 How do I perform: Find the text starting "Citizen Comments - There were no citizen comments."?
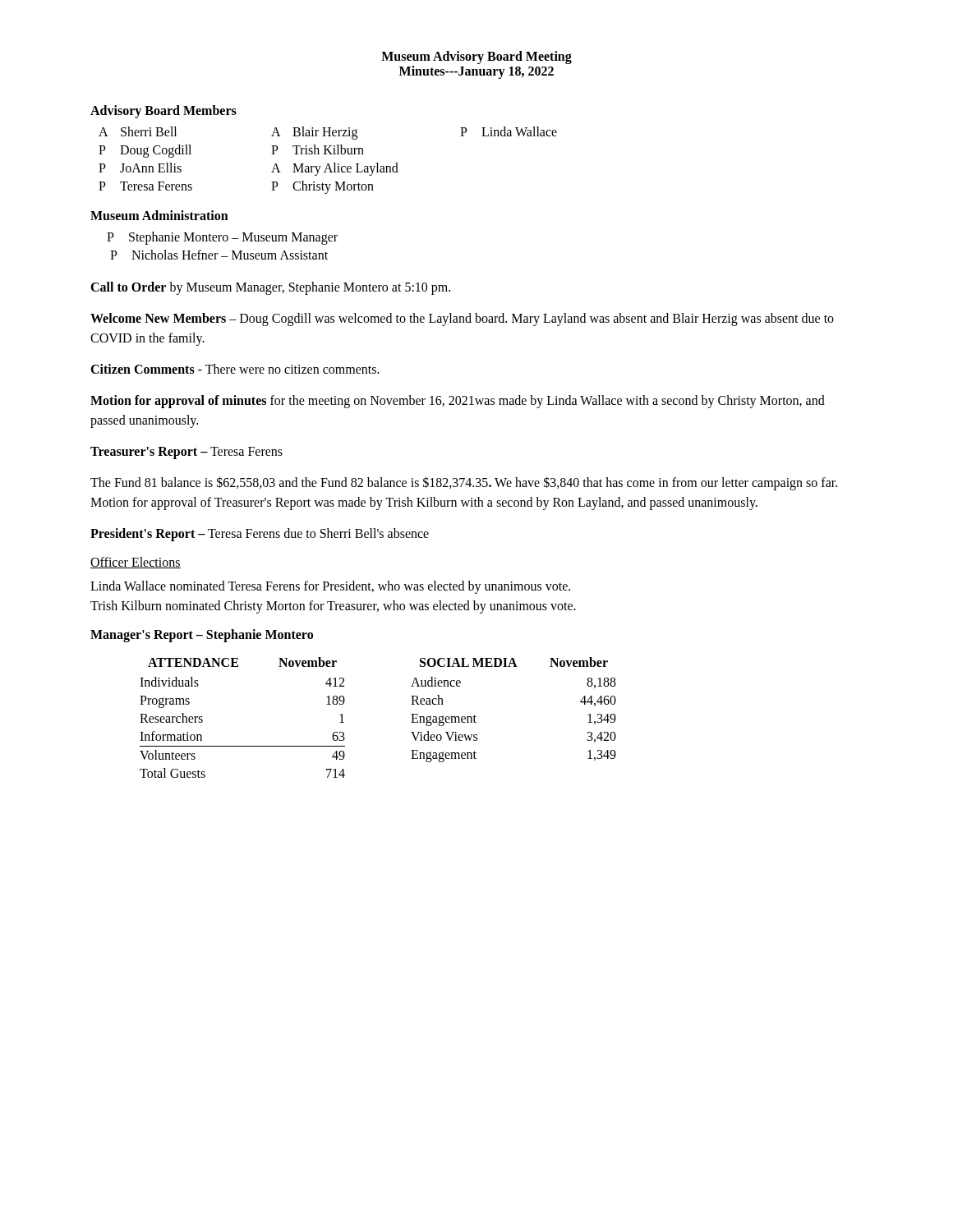coord(235,369)
